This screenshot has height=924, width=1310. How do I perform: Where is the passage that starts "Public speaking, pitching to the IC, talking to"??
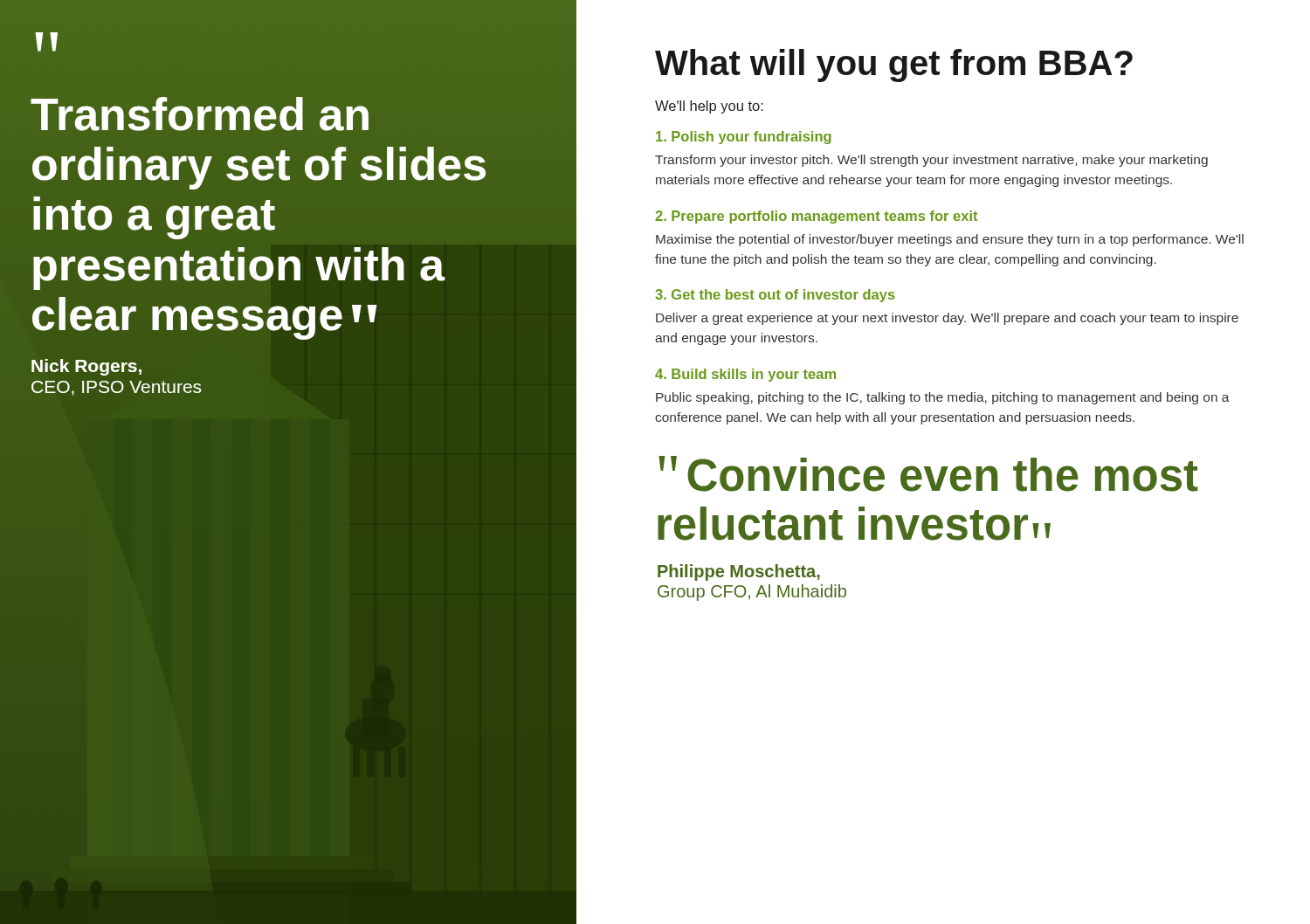point(942,407)
